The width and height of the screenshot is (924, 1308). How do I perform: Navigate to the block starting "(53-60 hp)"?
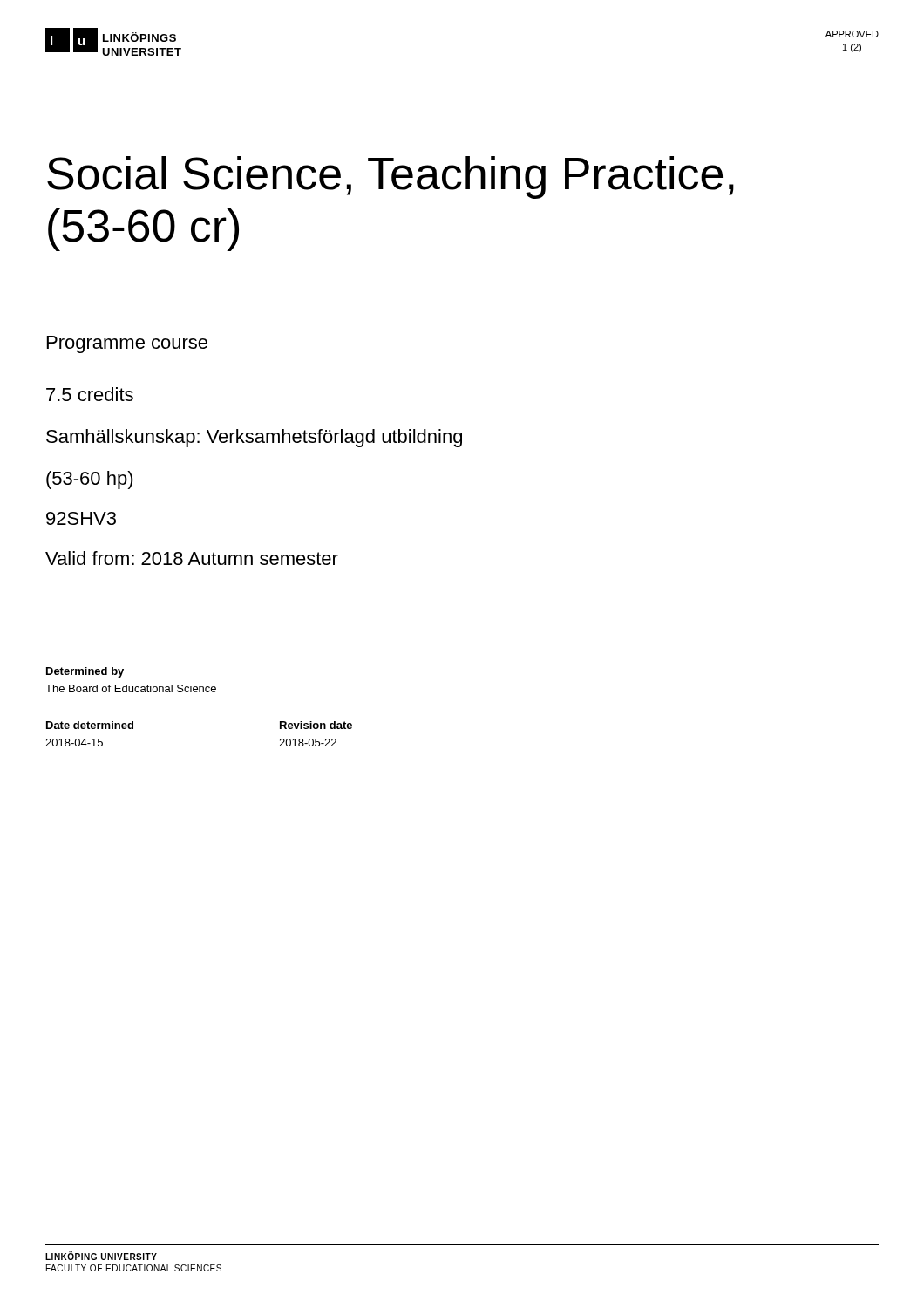coord(90,478)
